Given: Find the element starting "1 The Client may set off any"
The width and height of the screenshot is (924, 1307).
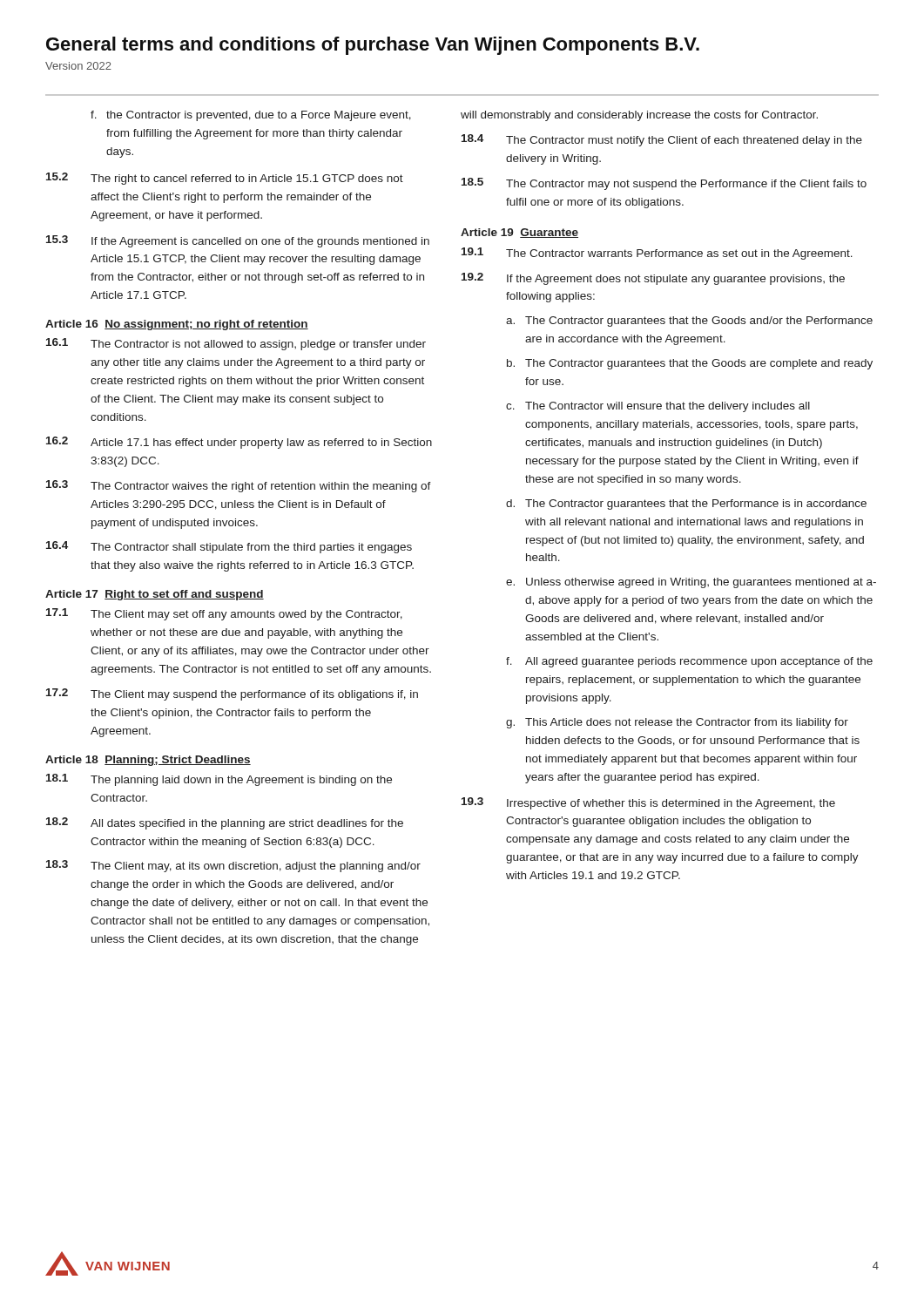Looking at the screenshot, I should coord(239,642).
